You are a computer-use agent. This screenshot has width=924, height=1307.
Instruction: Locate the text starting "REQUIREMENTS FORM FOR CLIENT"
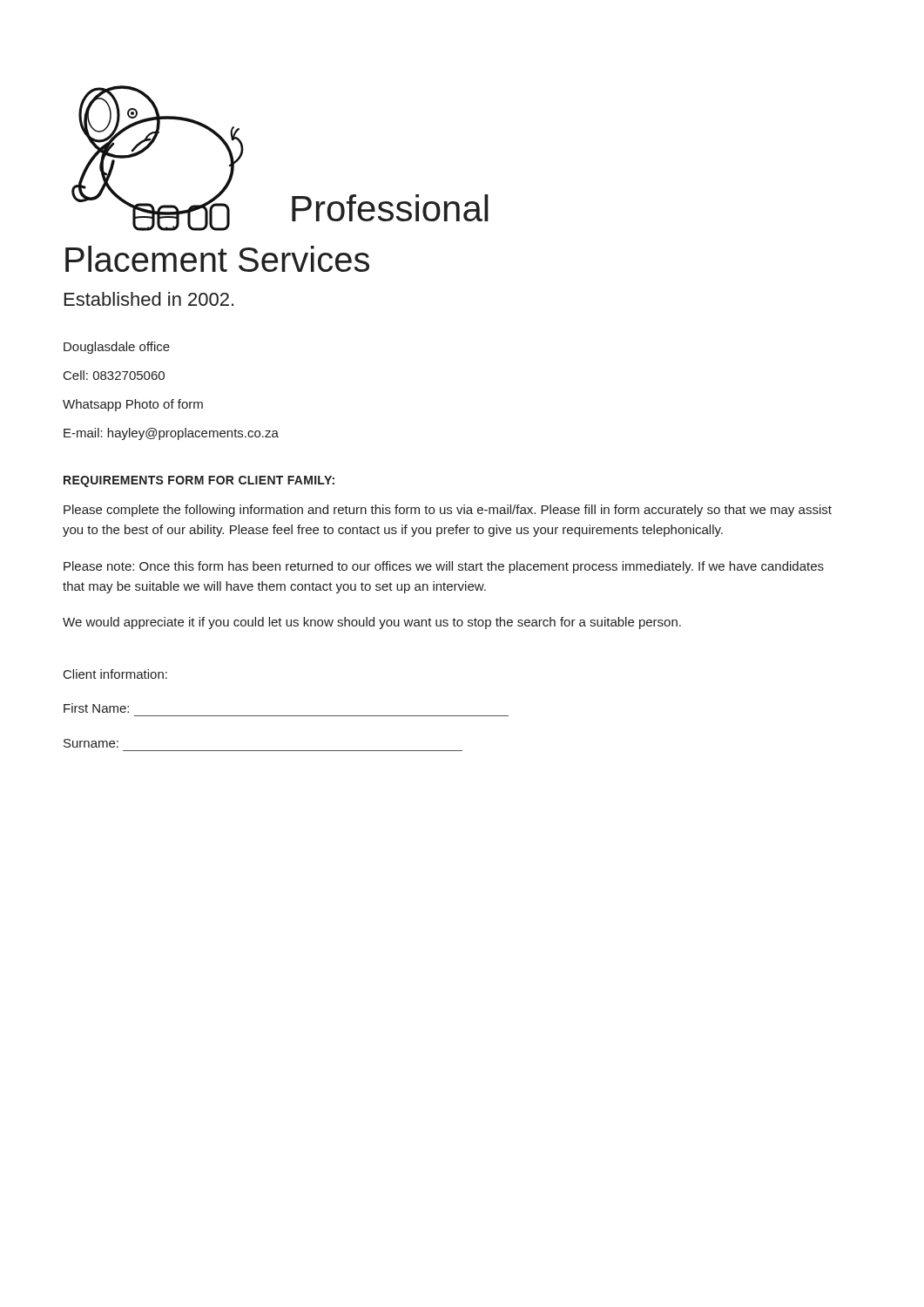[x=199, y=480]
